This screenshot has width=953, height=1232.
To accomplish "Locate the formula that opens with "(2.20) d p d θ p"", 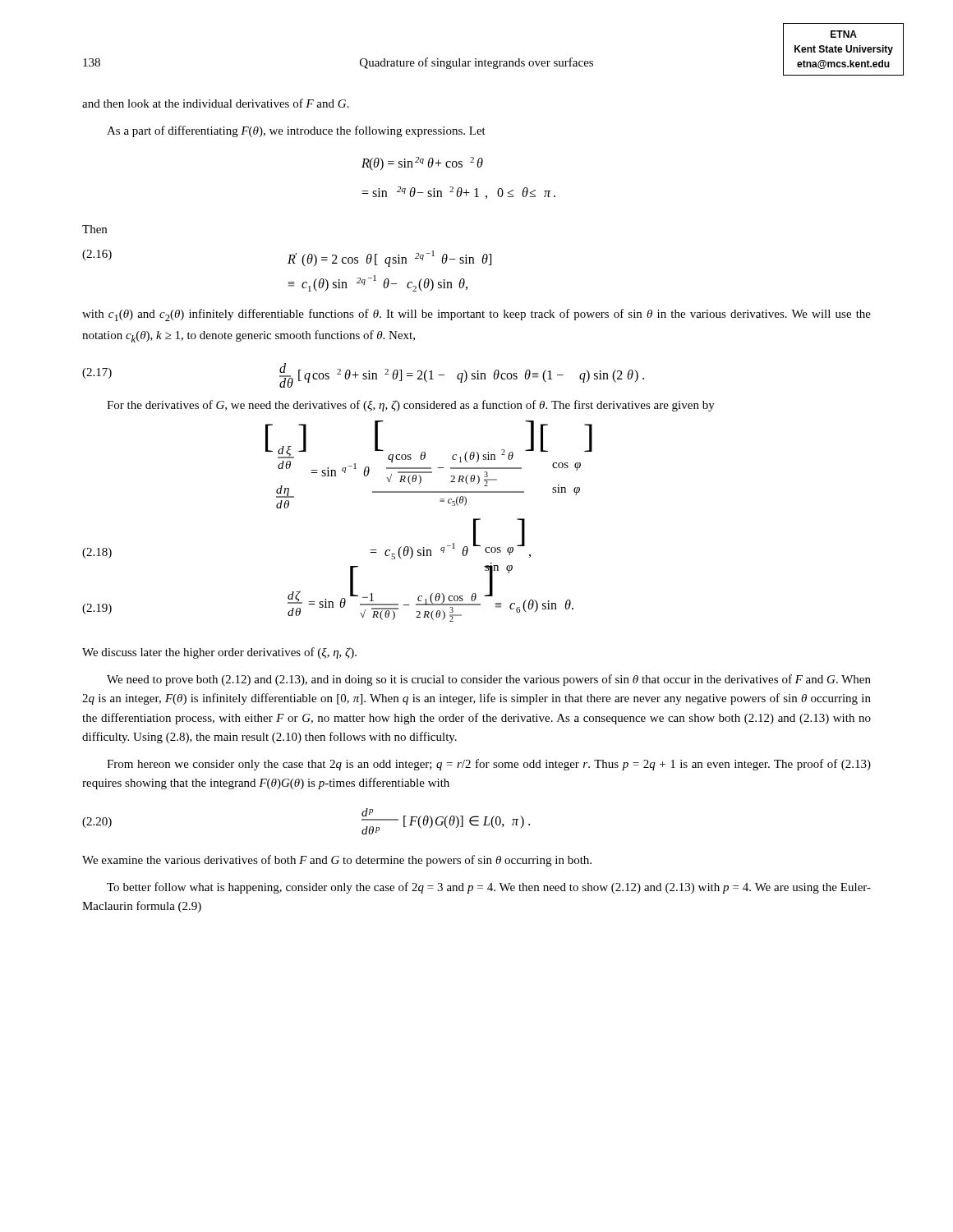I will point(476,822).
